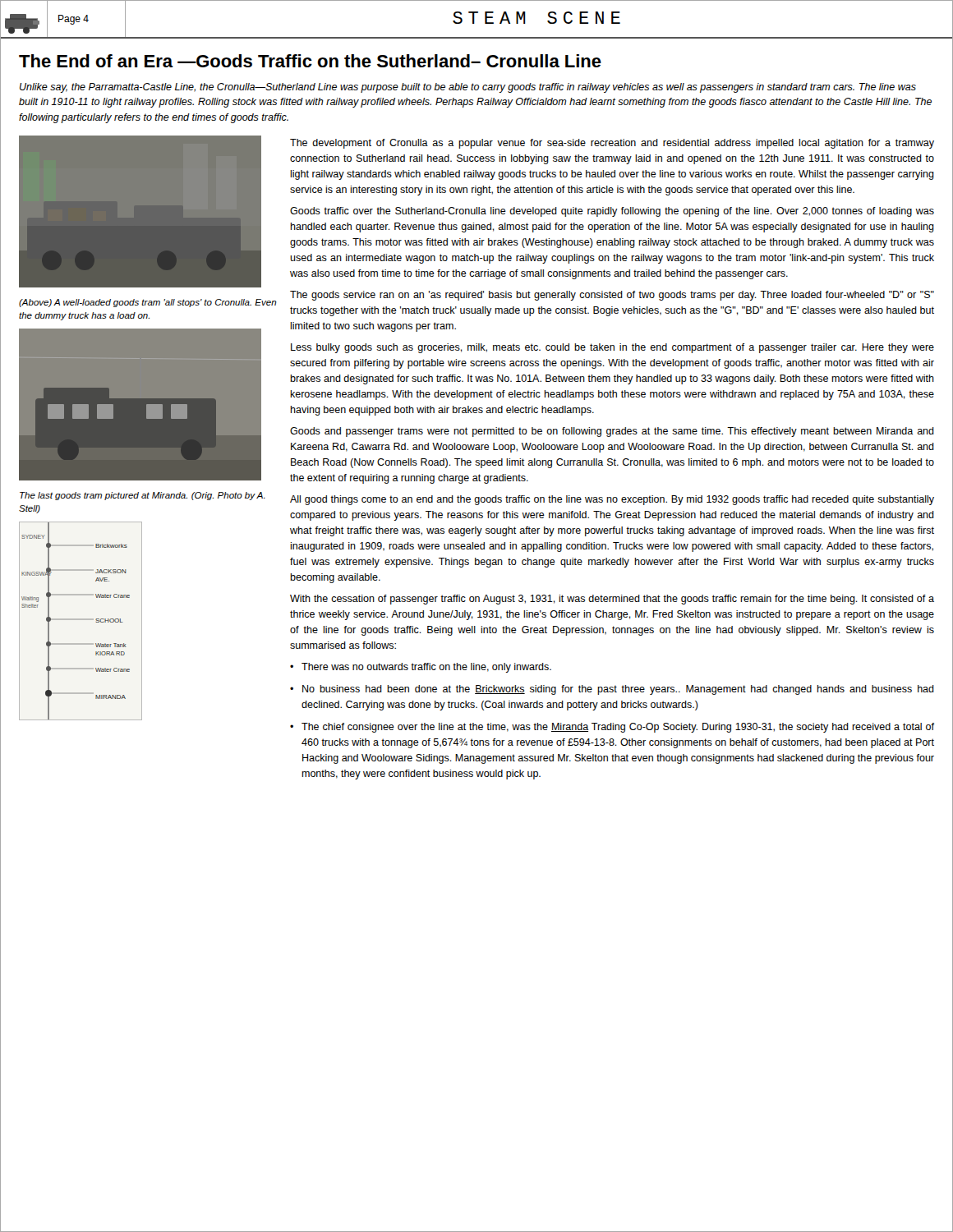This screenshot has width=953, height=1232.
Task: Click on the passage starting "The goods service ran"
Action: [612, 310]
